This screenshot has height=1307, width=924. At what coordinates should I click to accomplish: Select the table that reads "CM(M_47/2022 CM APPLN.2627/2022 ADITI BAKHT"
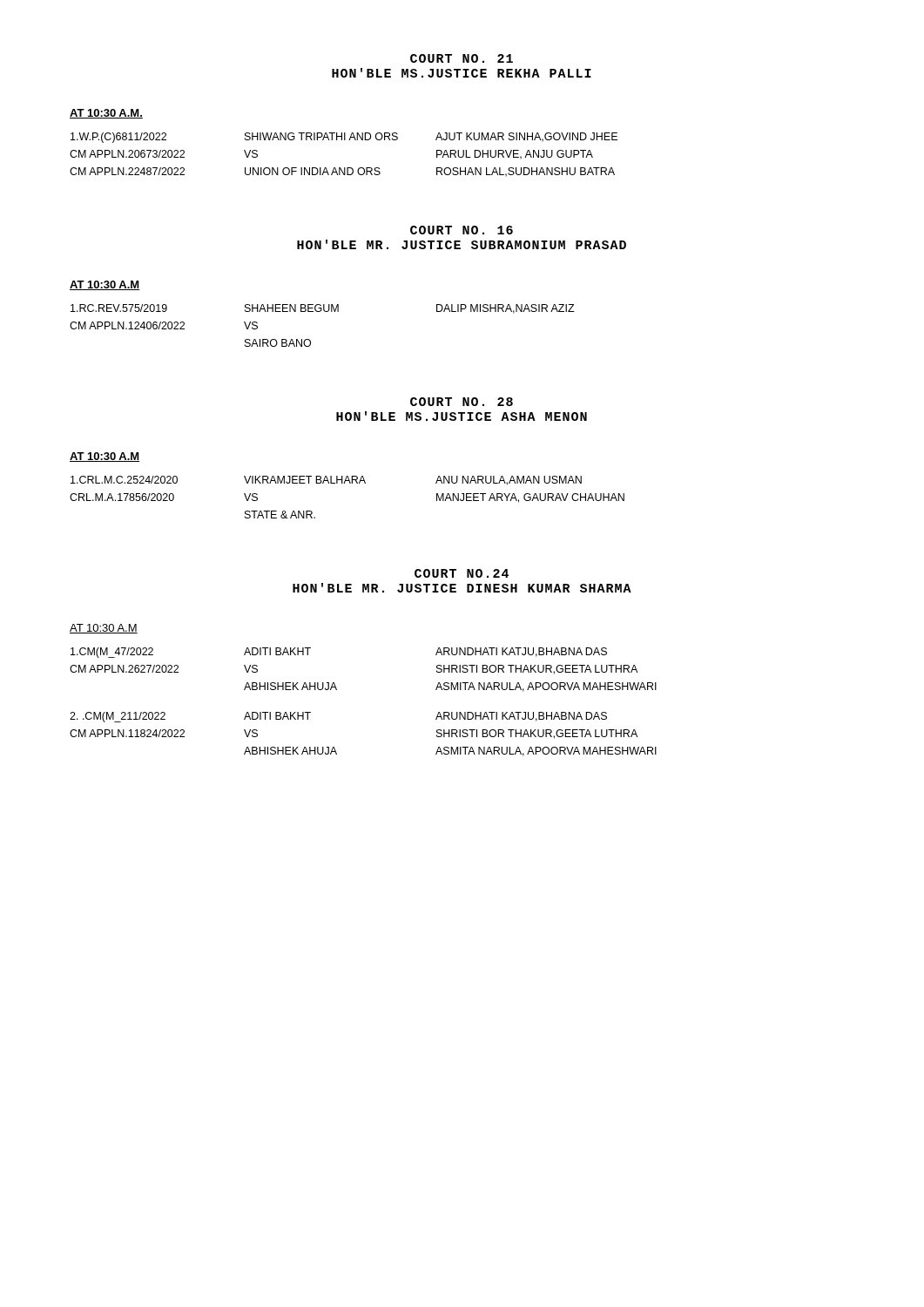pyautogui.click(x=462, y=701)
